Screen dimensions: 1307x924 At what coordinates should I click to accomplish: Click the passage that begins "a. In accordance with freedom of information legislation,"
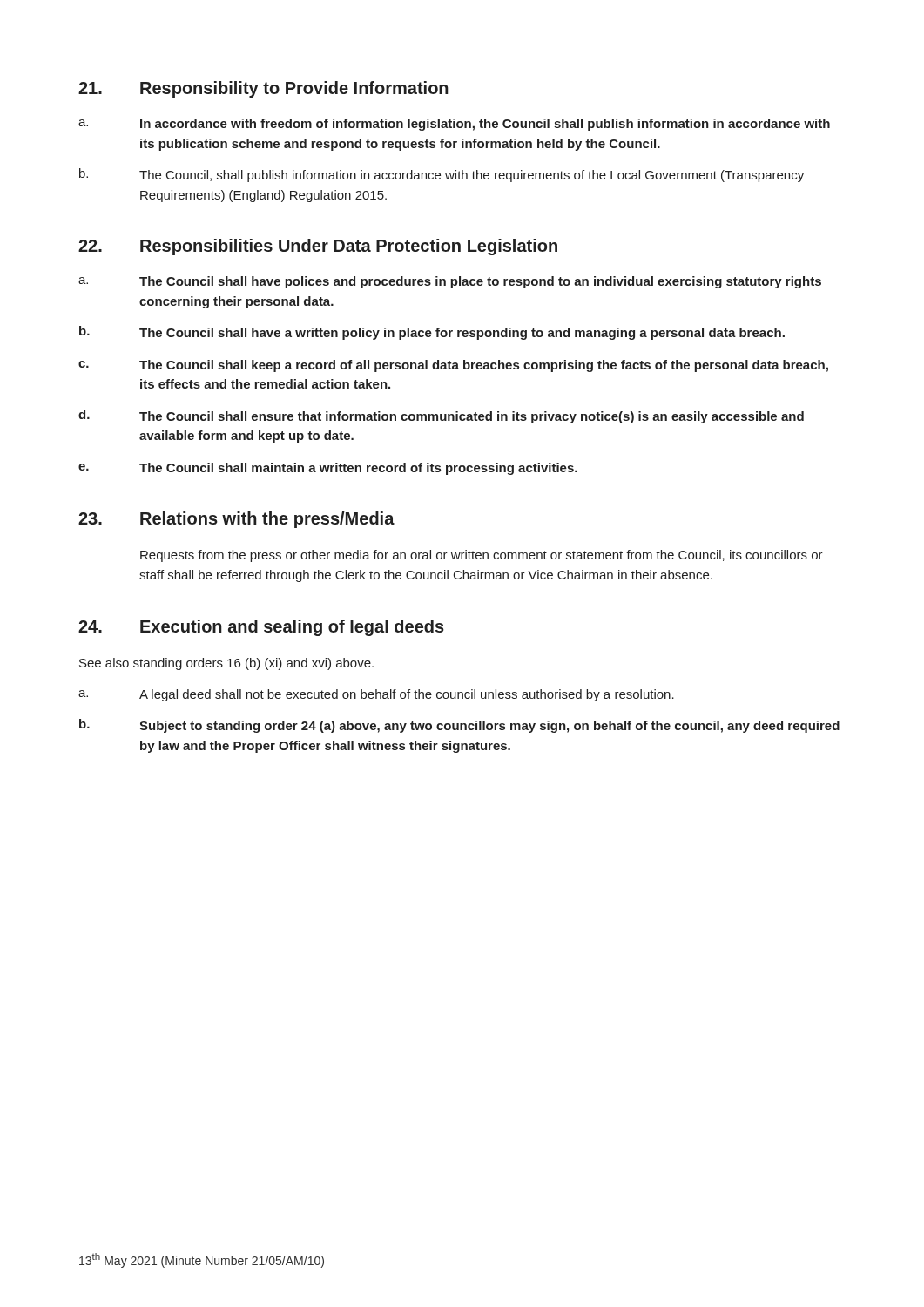tap(462, 134)
